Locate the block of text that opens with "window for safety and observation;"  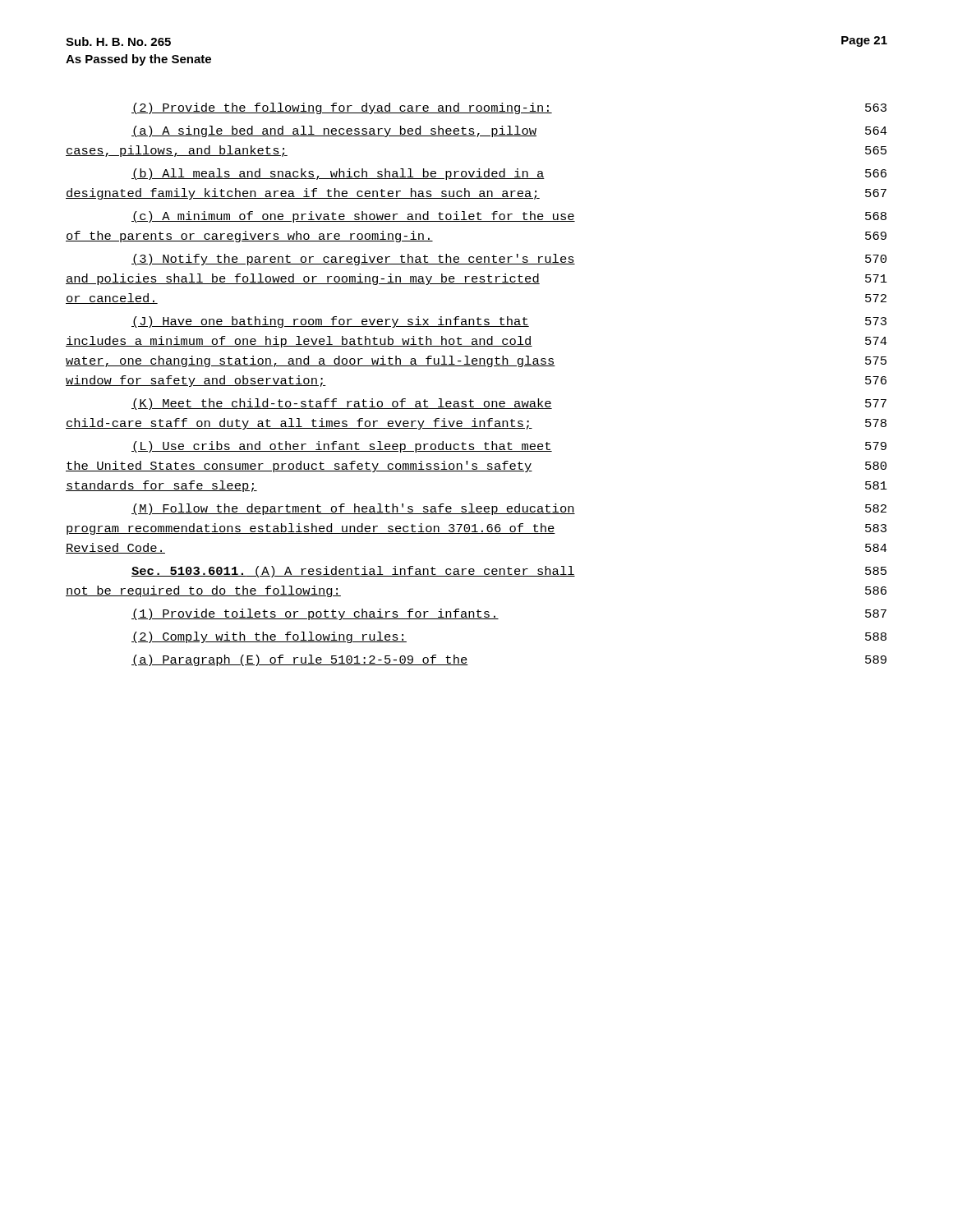coord(193,381)
